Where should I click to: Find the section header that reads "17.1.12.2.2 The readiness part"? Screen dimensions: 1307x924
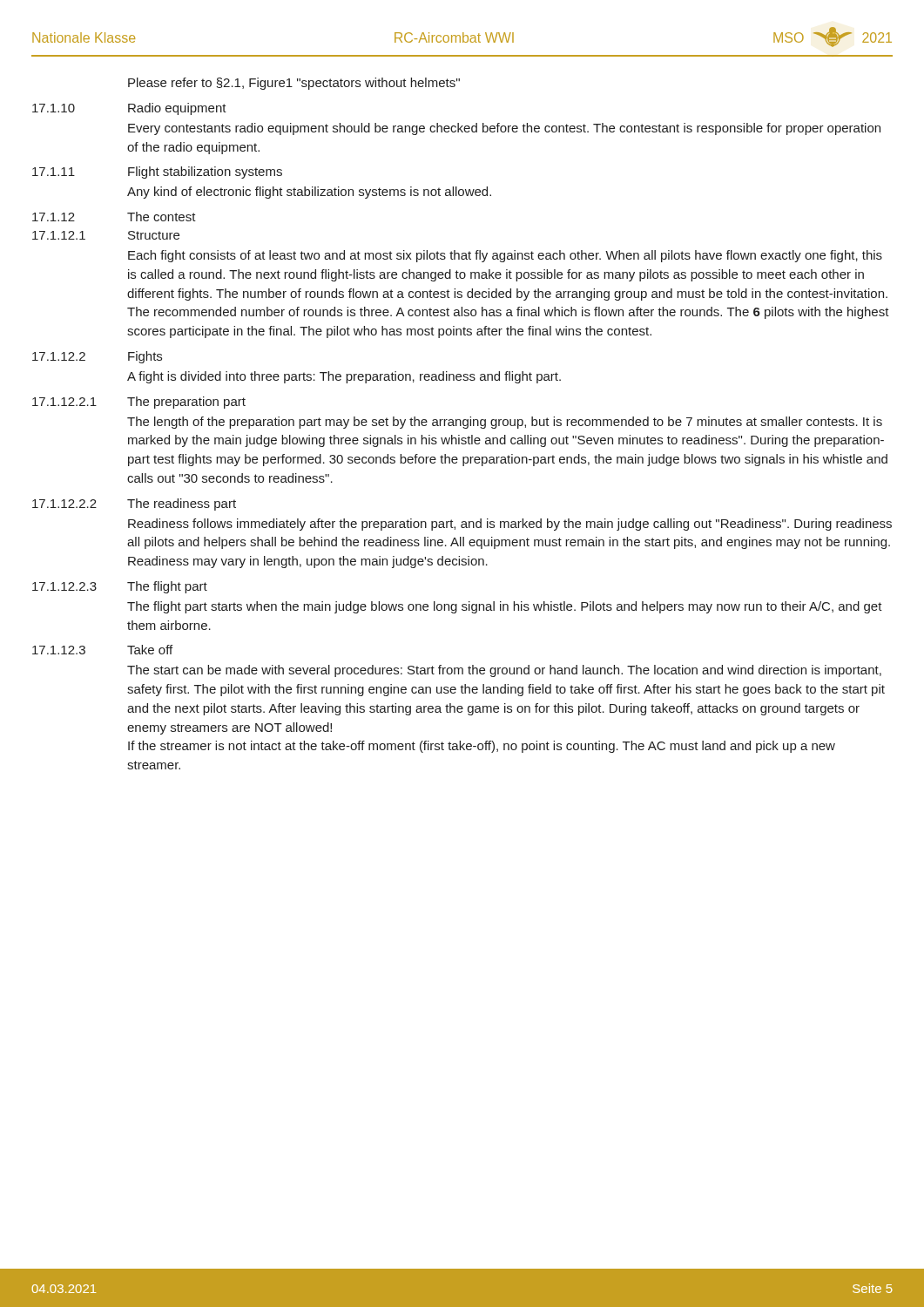[134, 503]
